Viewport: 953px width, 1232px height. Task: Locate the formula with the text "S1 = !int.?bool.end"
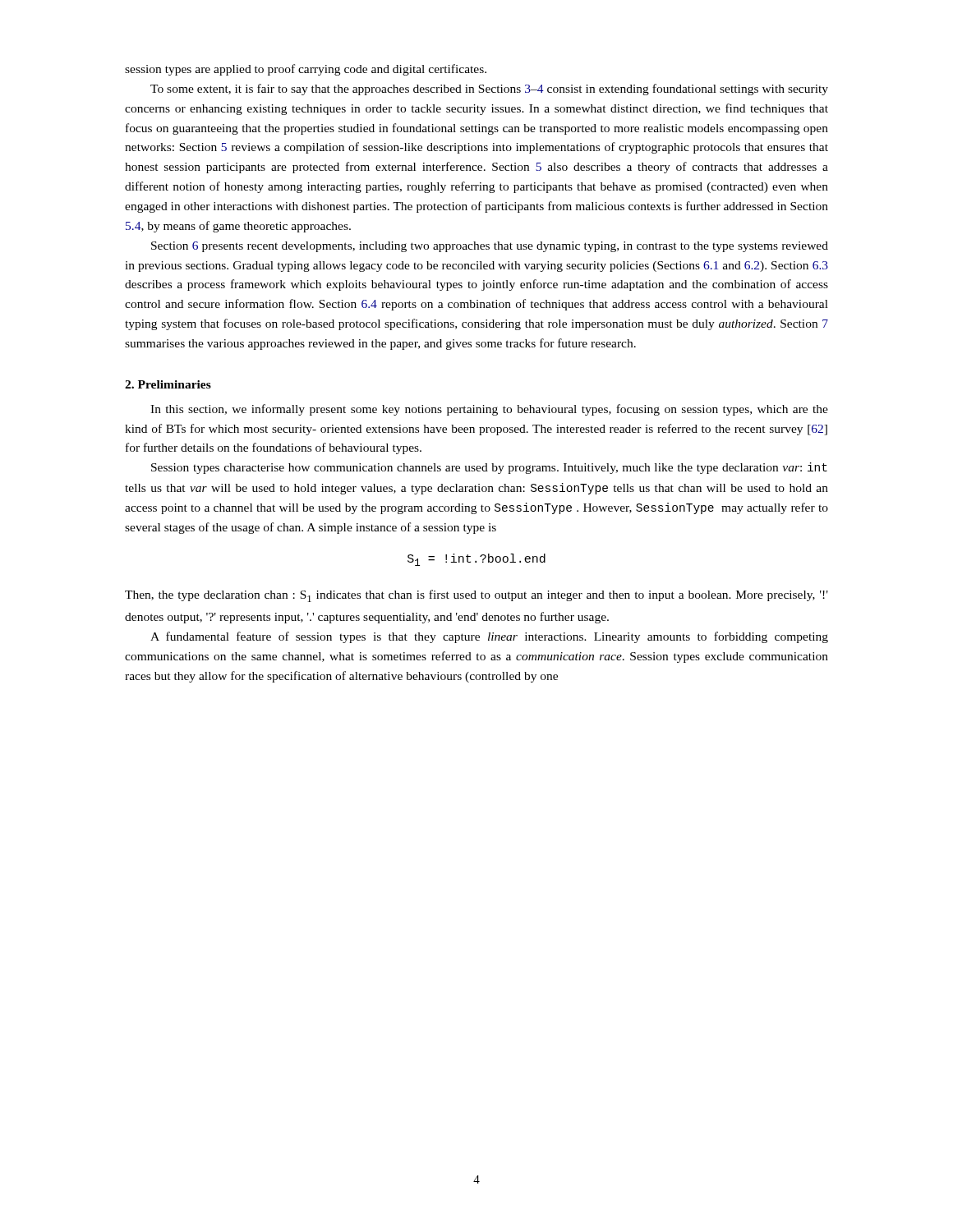click(x=476, y=561)
